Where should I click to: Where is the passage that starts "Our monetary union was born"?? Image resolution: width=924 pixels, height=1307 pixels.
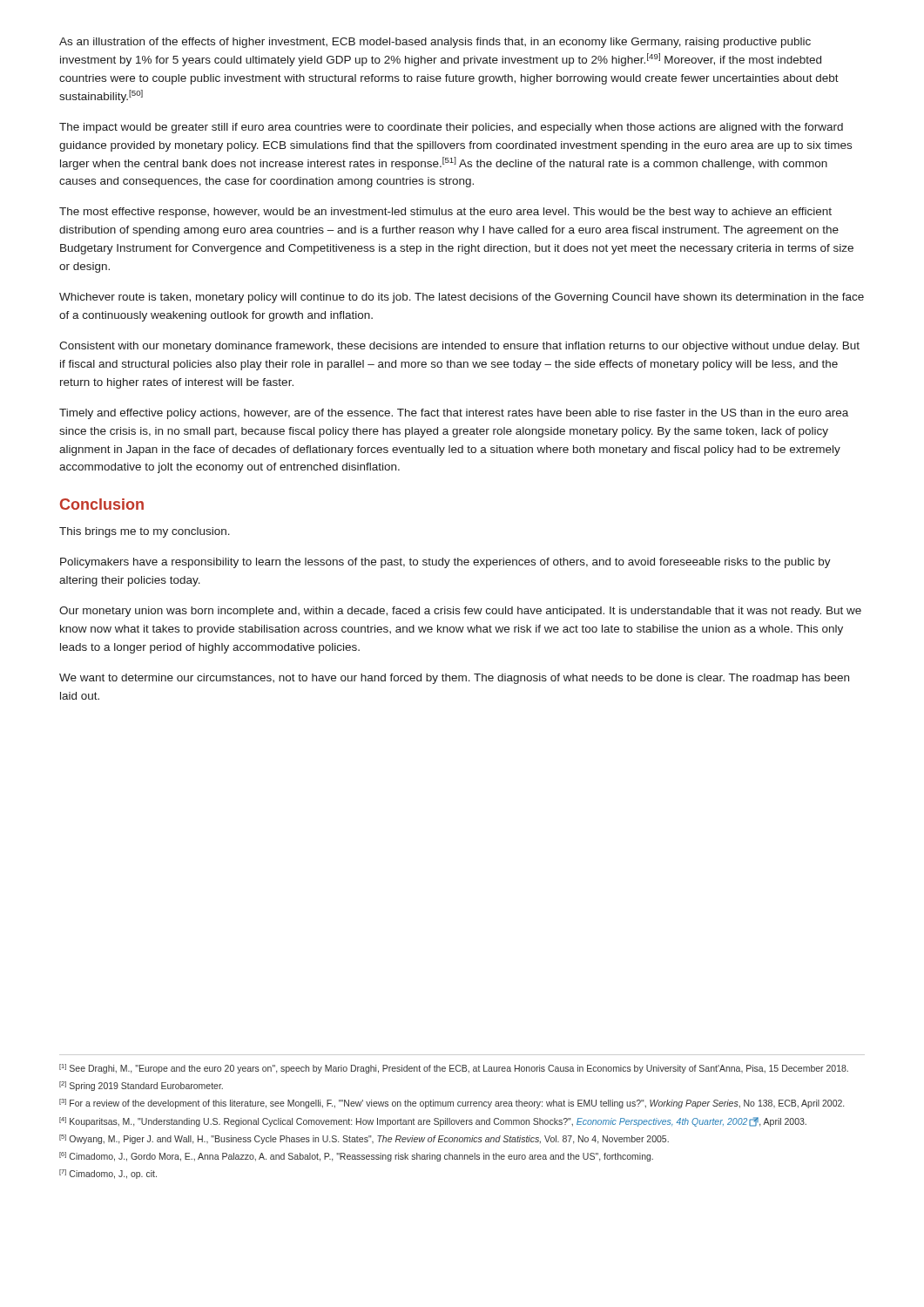(x=460, y=629)
